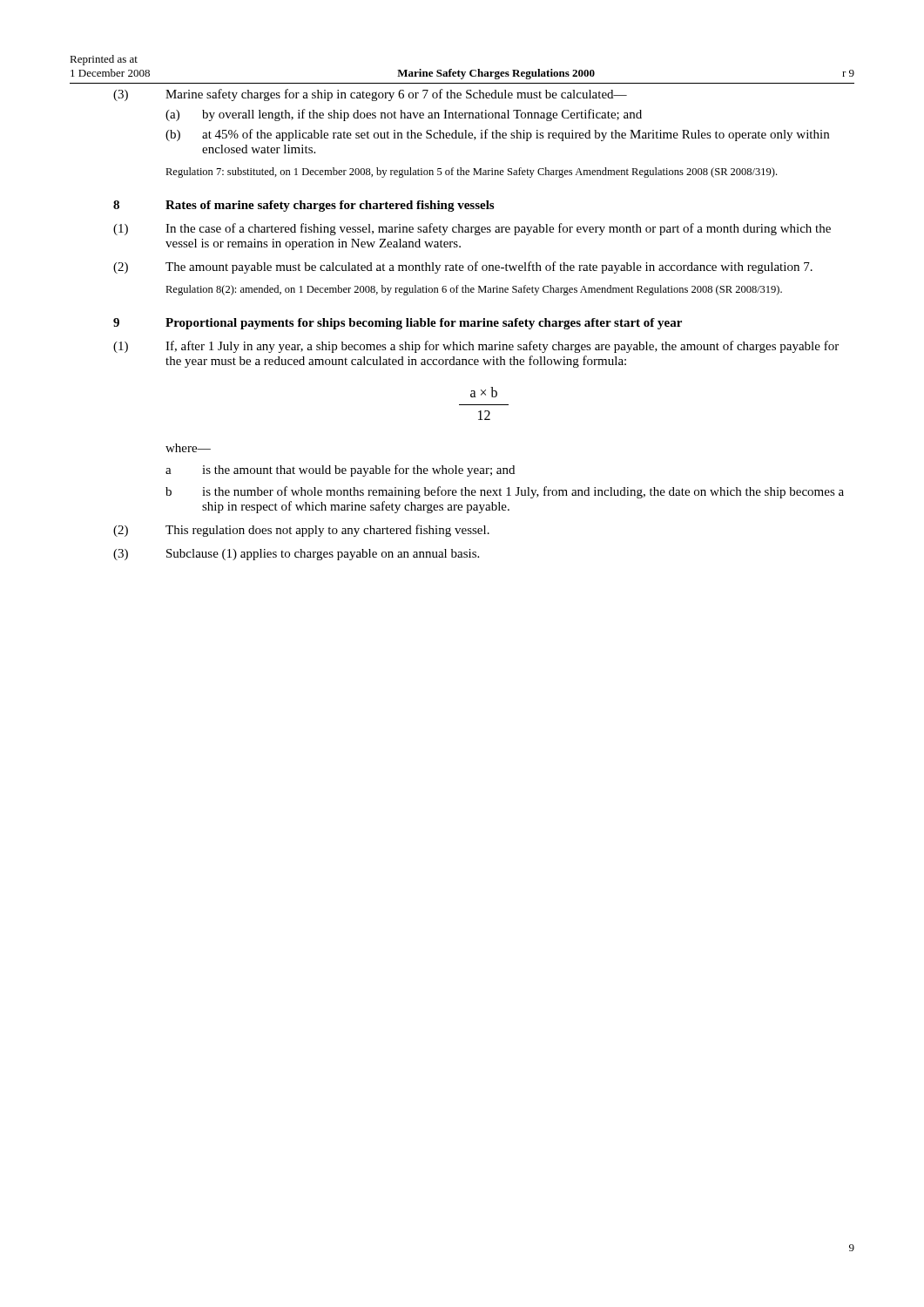Where is the section header that starts "9 Proportional payments"?
The image size is (924, 1307).
coord(398,323)
